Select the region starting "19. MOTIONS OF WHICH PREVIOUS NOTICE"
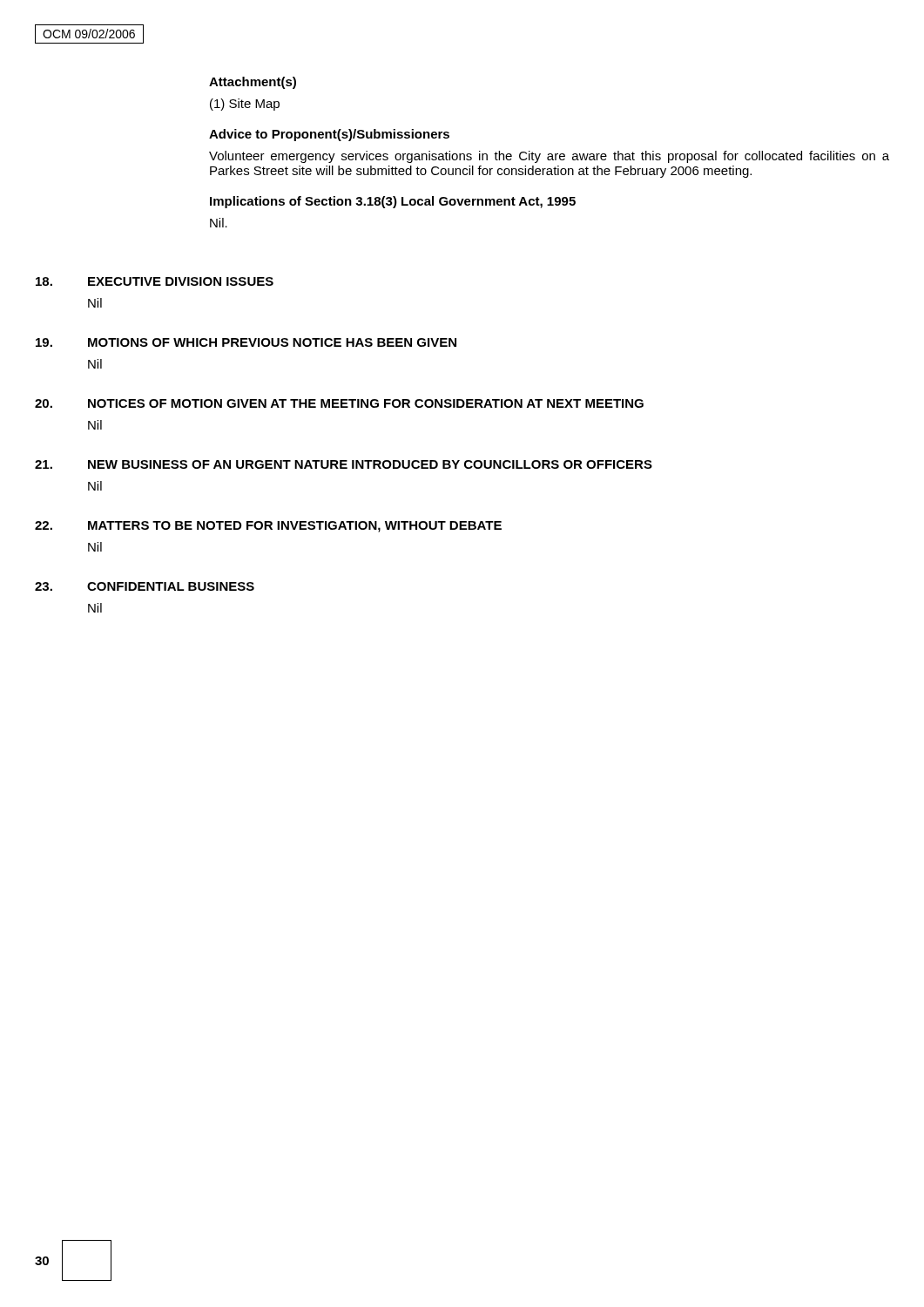This screenshot has width=924, height=1307. click(x=462, y=342)
